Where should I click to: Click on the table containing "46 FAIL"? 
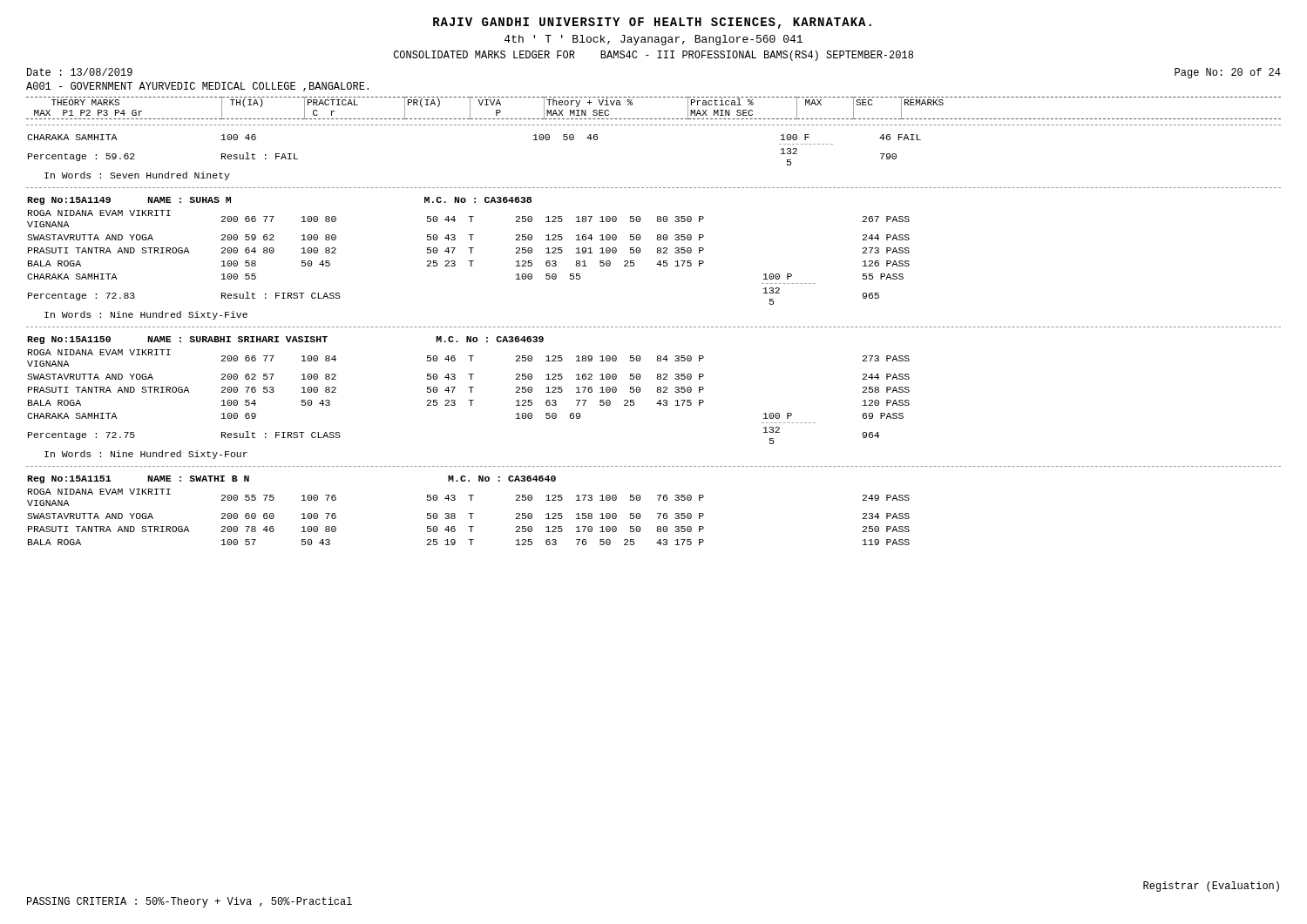pos(654,156)
